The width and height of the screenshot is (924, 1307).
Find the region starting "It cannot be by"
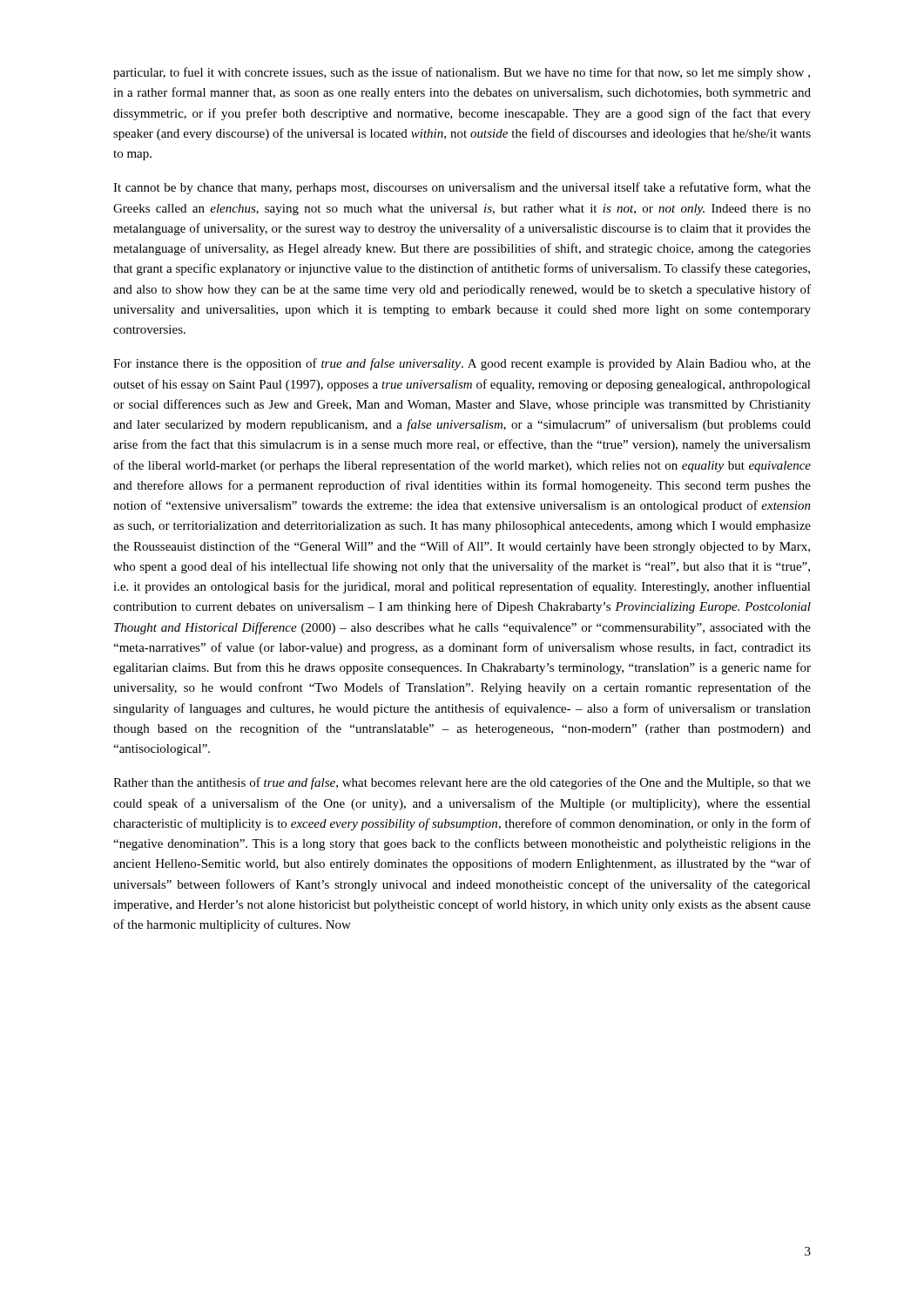click(462, 259)
